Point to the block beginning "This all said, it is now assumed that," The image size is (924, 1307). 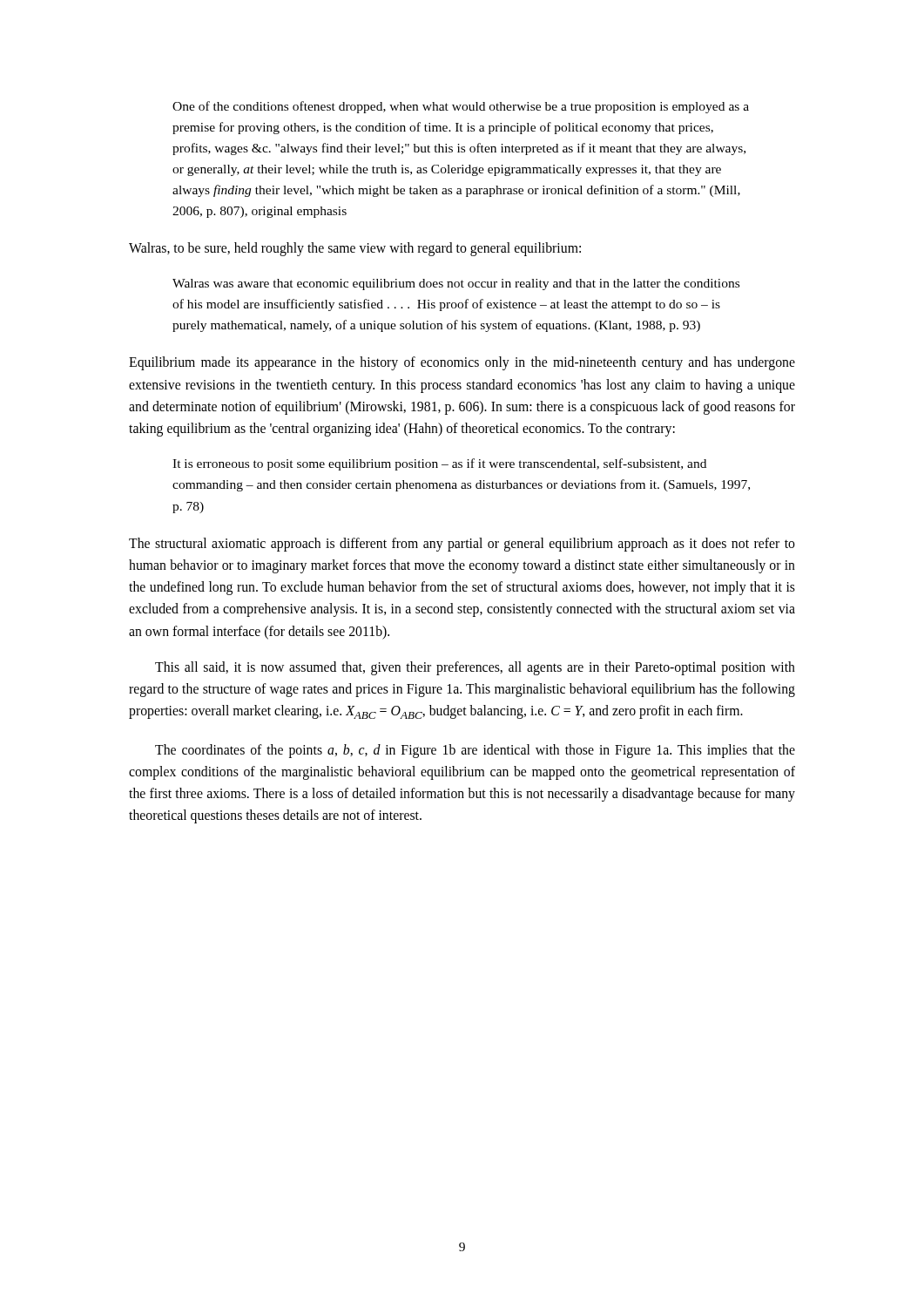pyautogui.click(x=462, y=691)
